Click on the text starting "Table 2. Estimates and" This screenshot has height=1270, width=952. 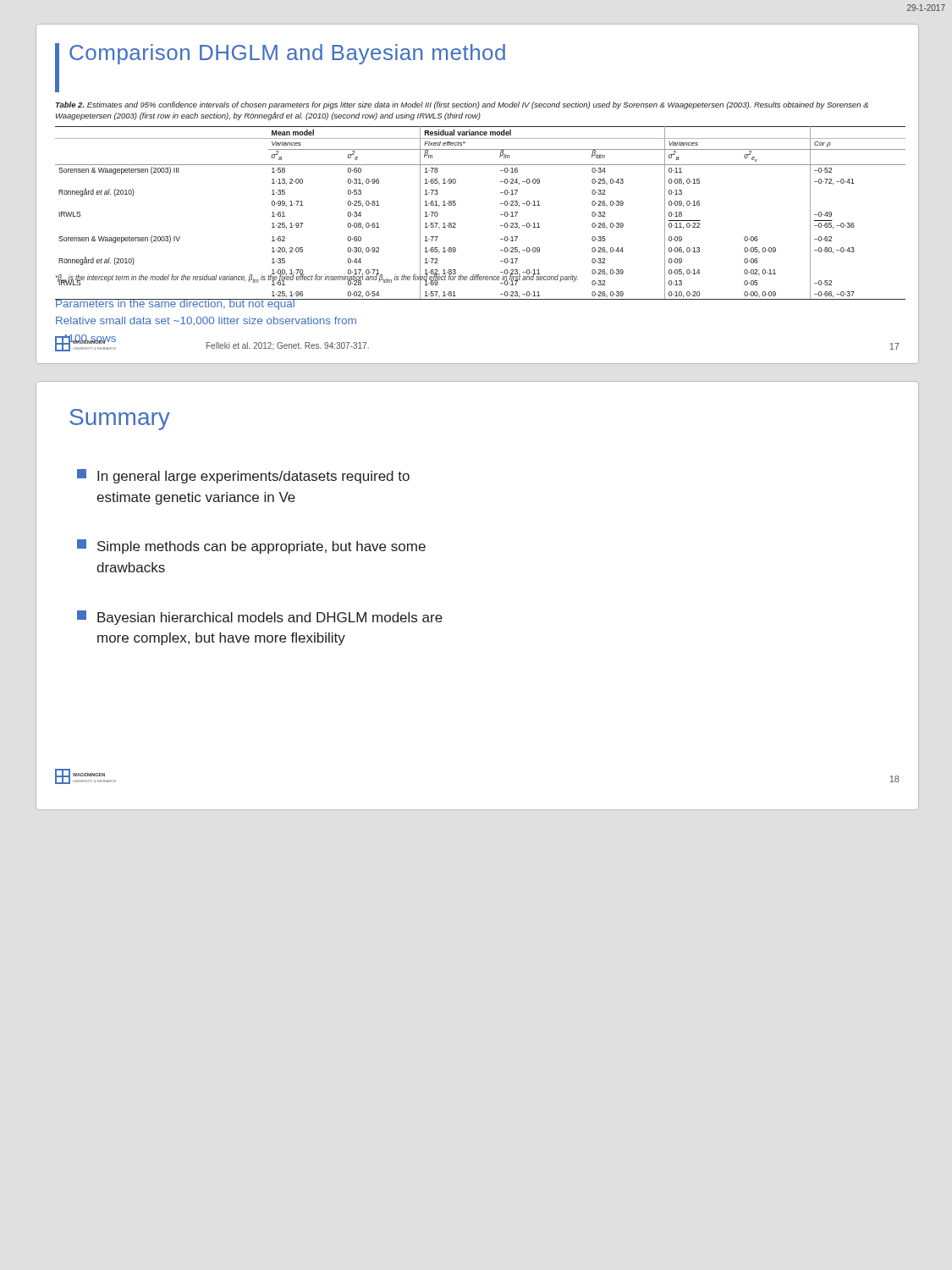pos(462,110)
